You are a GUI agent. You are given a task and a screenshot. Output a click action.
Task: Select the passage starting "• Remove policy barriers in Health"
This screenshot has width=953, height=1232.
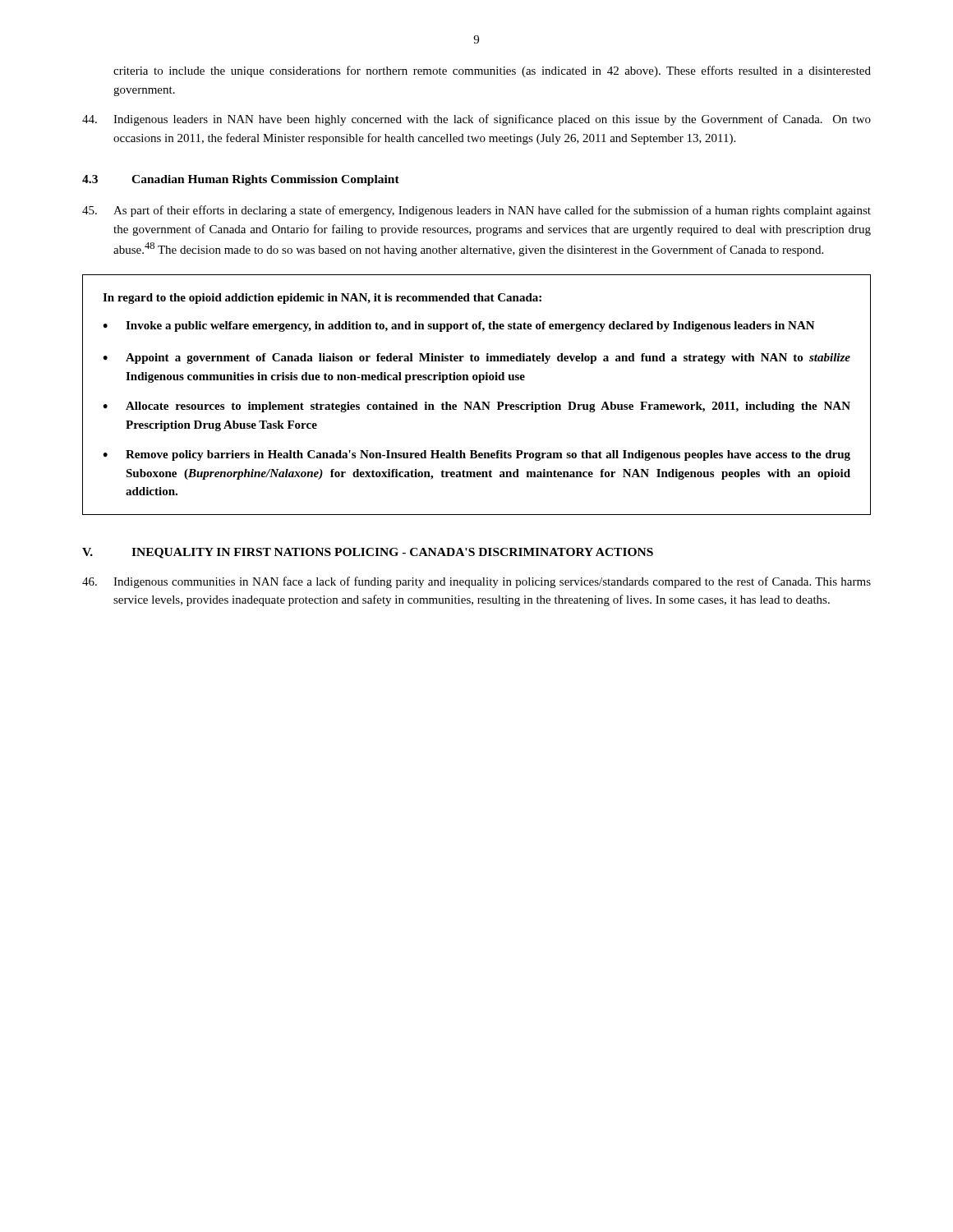(x=476, y=473)
